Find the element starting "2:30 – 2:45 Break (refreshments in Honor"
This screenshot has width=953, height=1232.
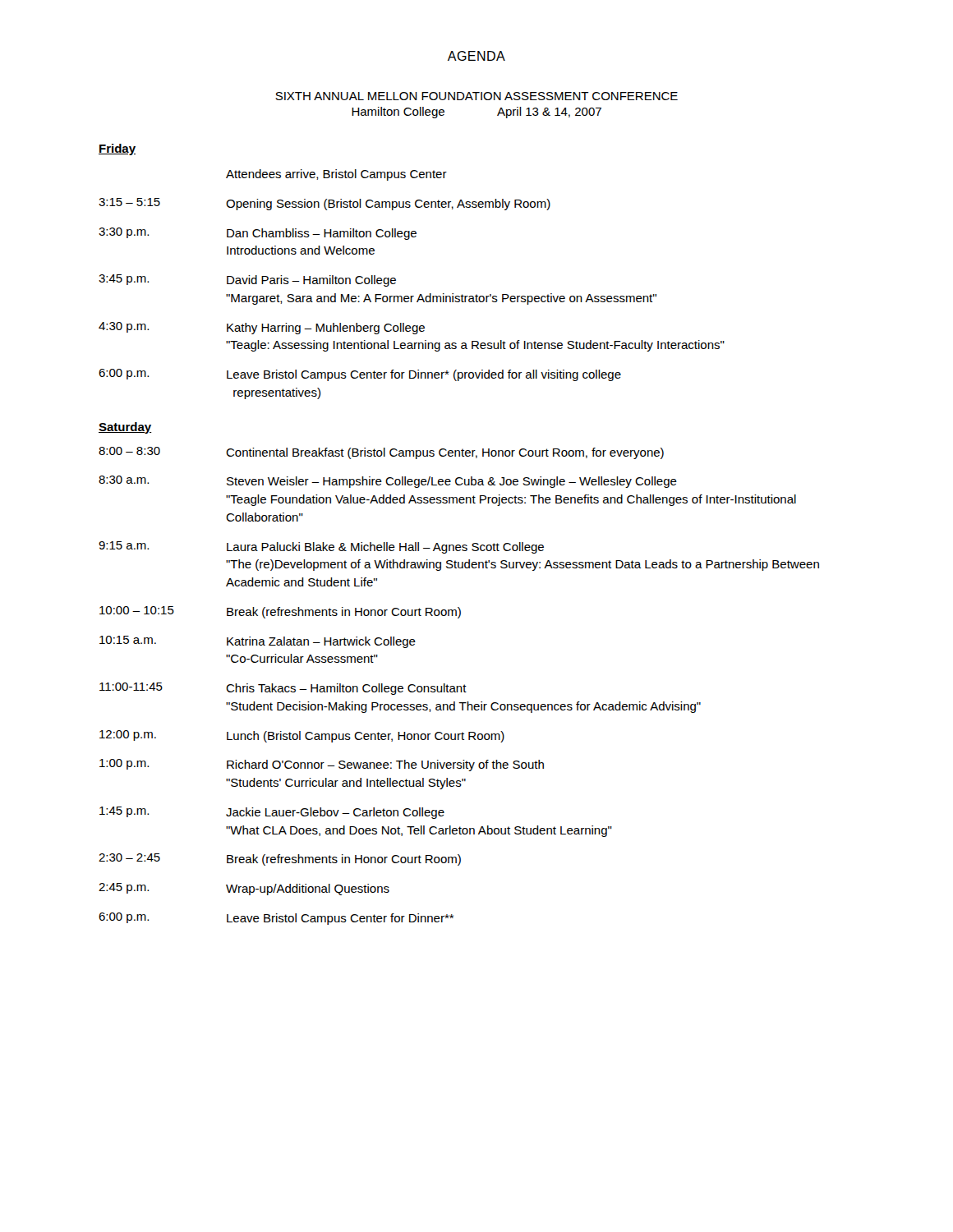click(280, 860)
